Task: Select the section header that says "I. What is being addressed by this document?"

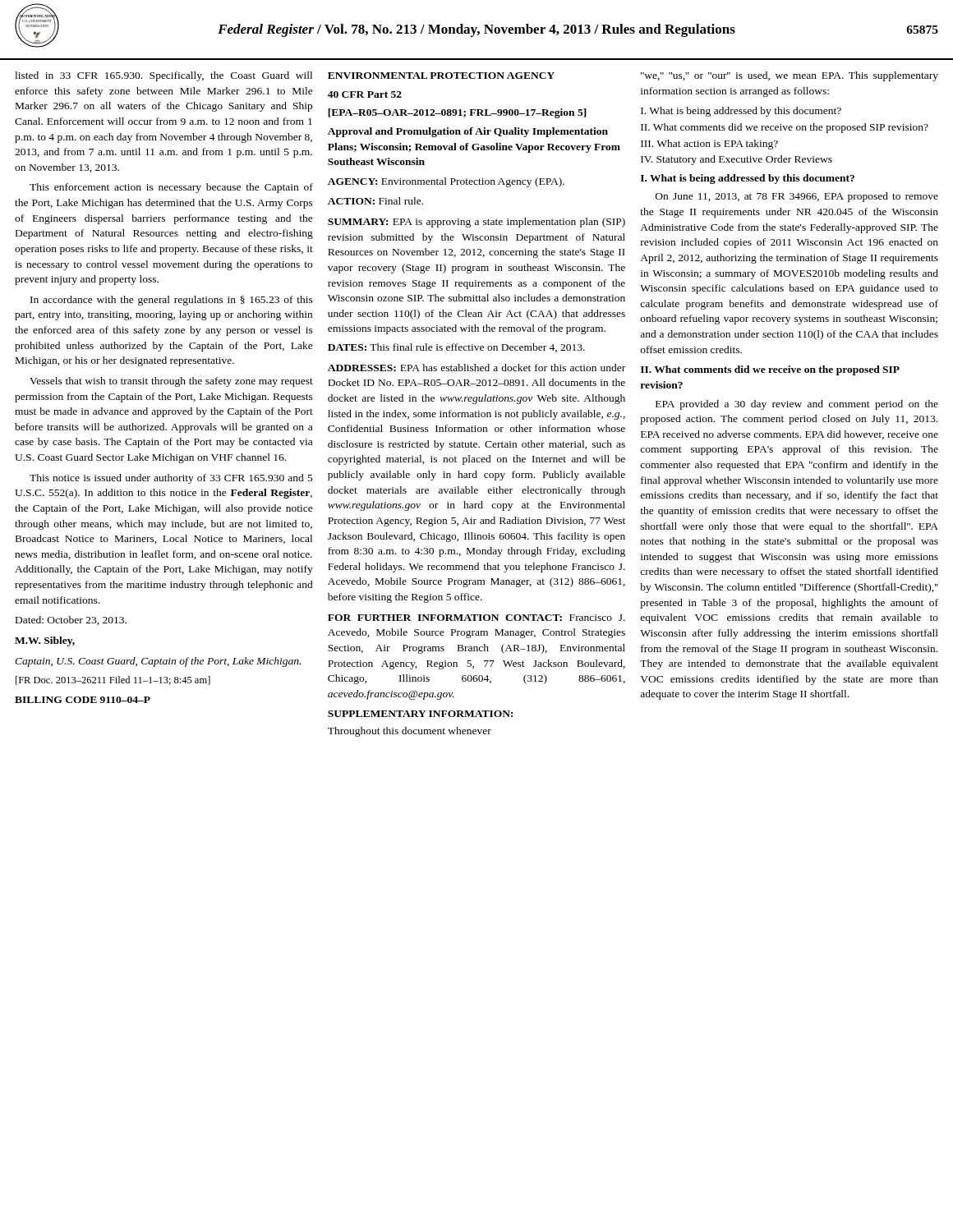Action: click(748, 178)
